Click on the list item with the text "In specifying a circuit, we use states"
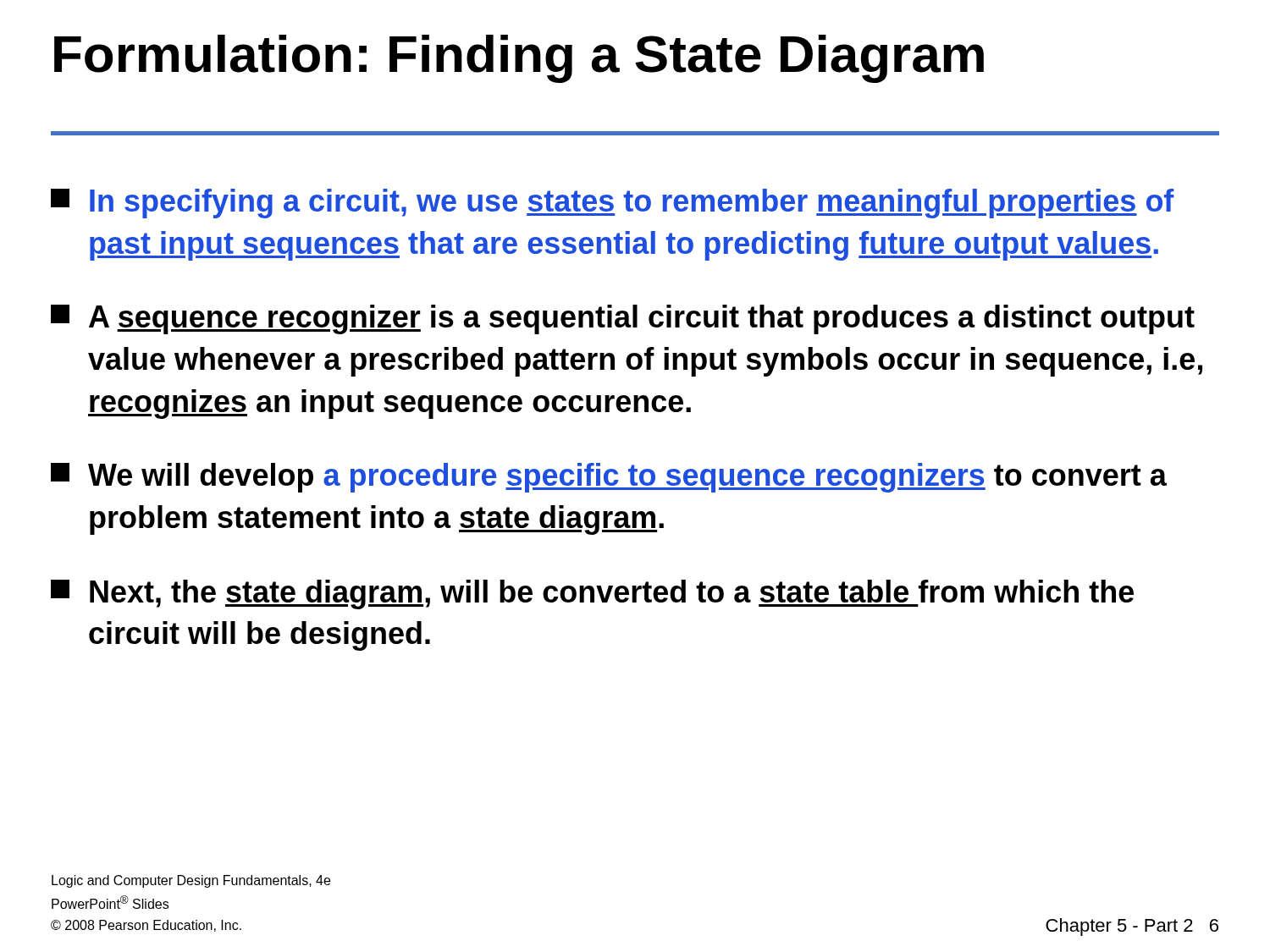The width and height of the screenshot is (1270, 952). click(x=635, y=222)
